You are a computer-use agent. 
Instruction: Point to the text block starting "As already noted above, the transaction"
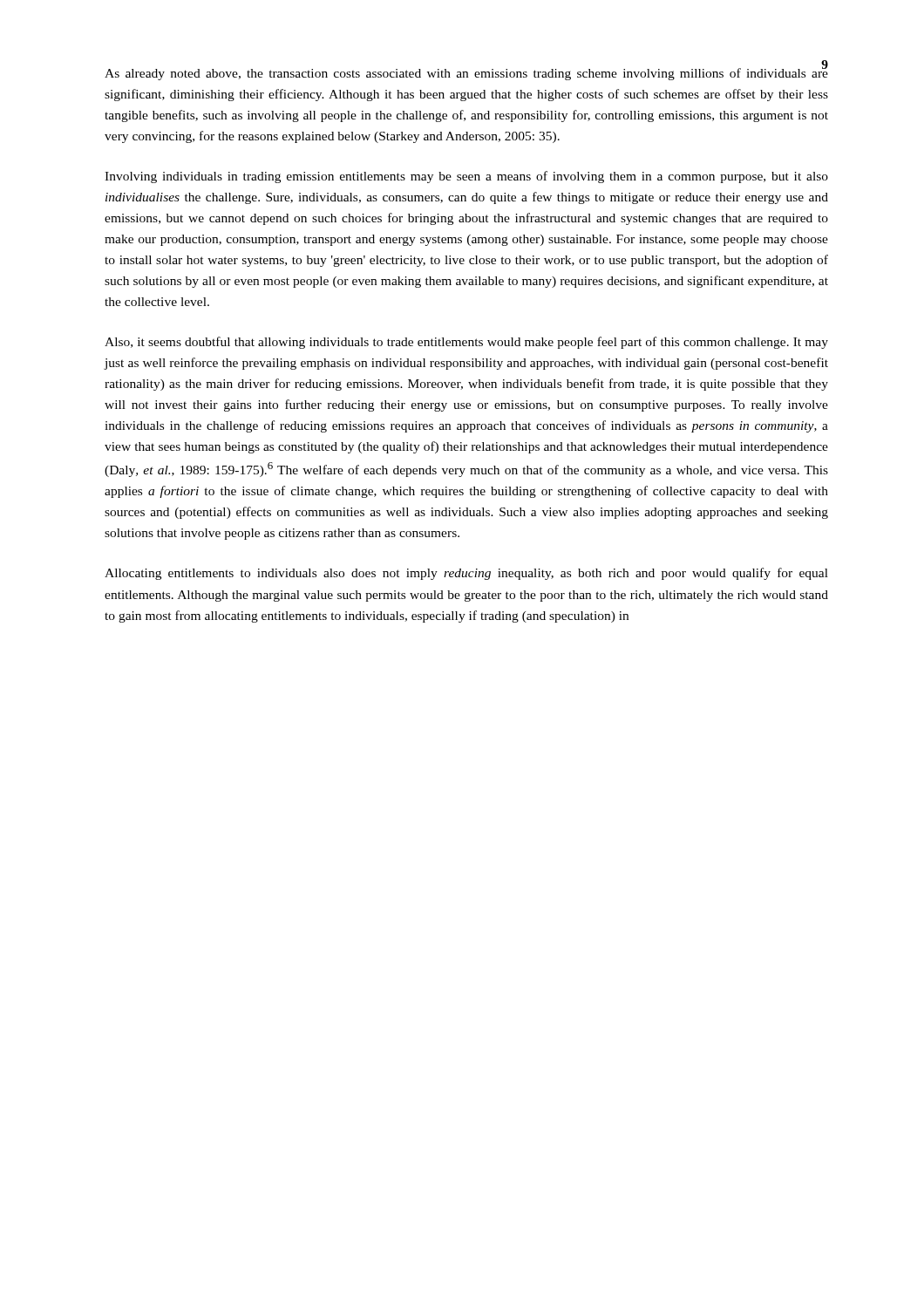[x=466, y=104]
